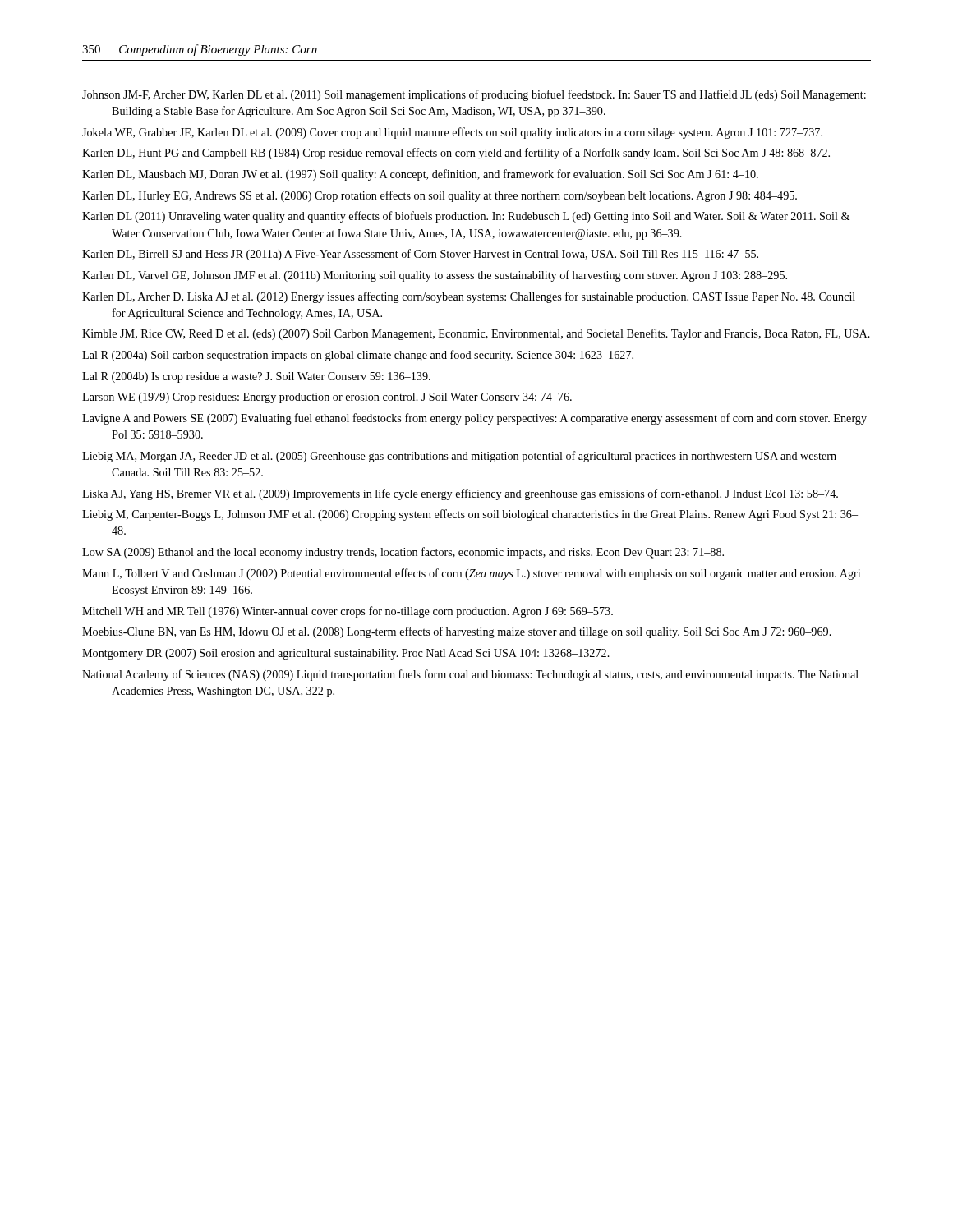The image size is (953, 1232).
Task: Navigate to the element starting "Karlen DL (2011) Unraveling water quality"
Action: coord(466,225)
